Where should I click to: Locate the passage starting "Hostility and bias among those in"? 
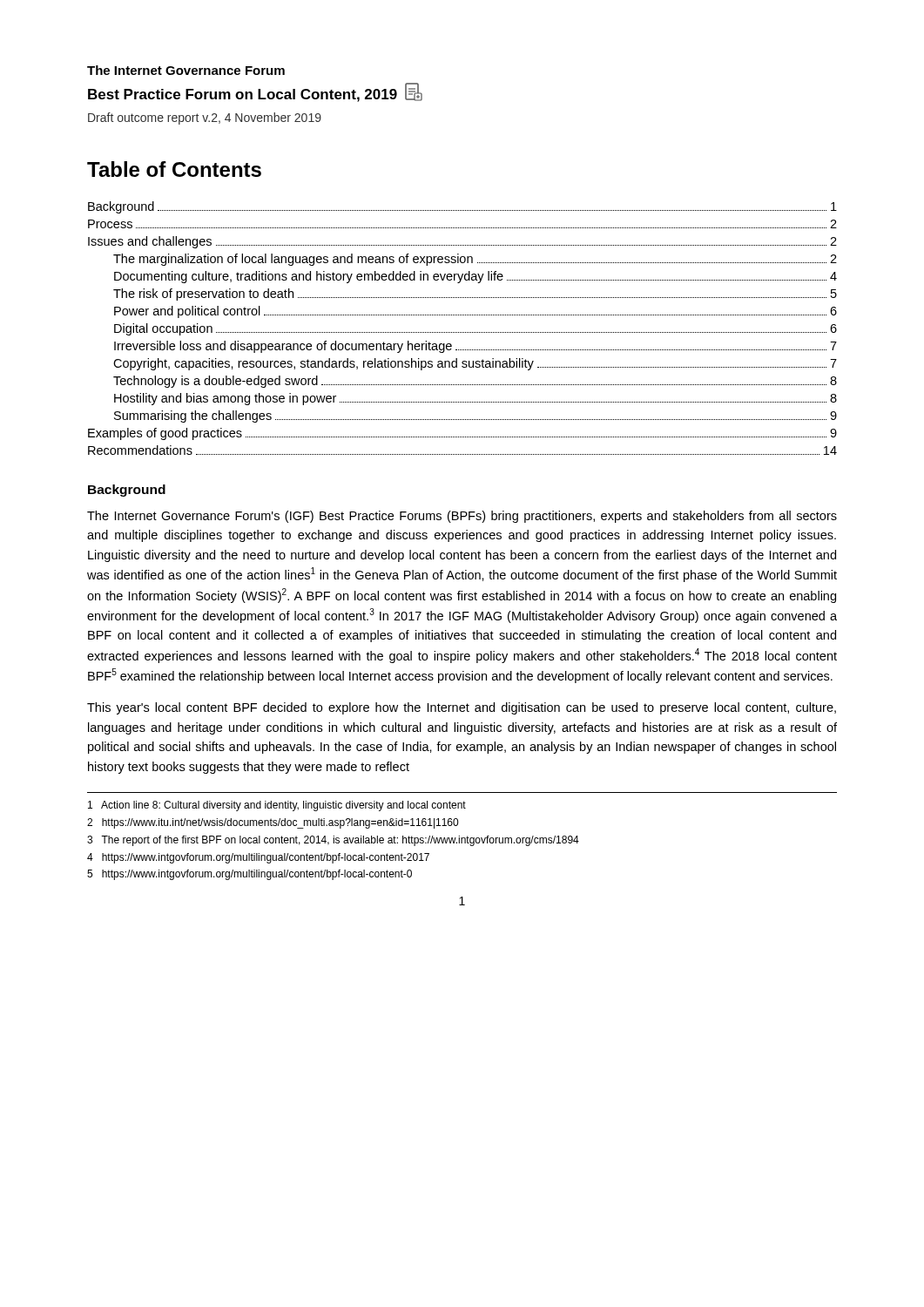pos(475,398)
